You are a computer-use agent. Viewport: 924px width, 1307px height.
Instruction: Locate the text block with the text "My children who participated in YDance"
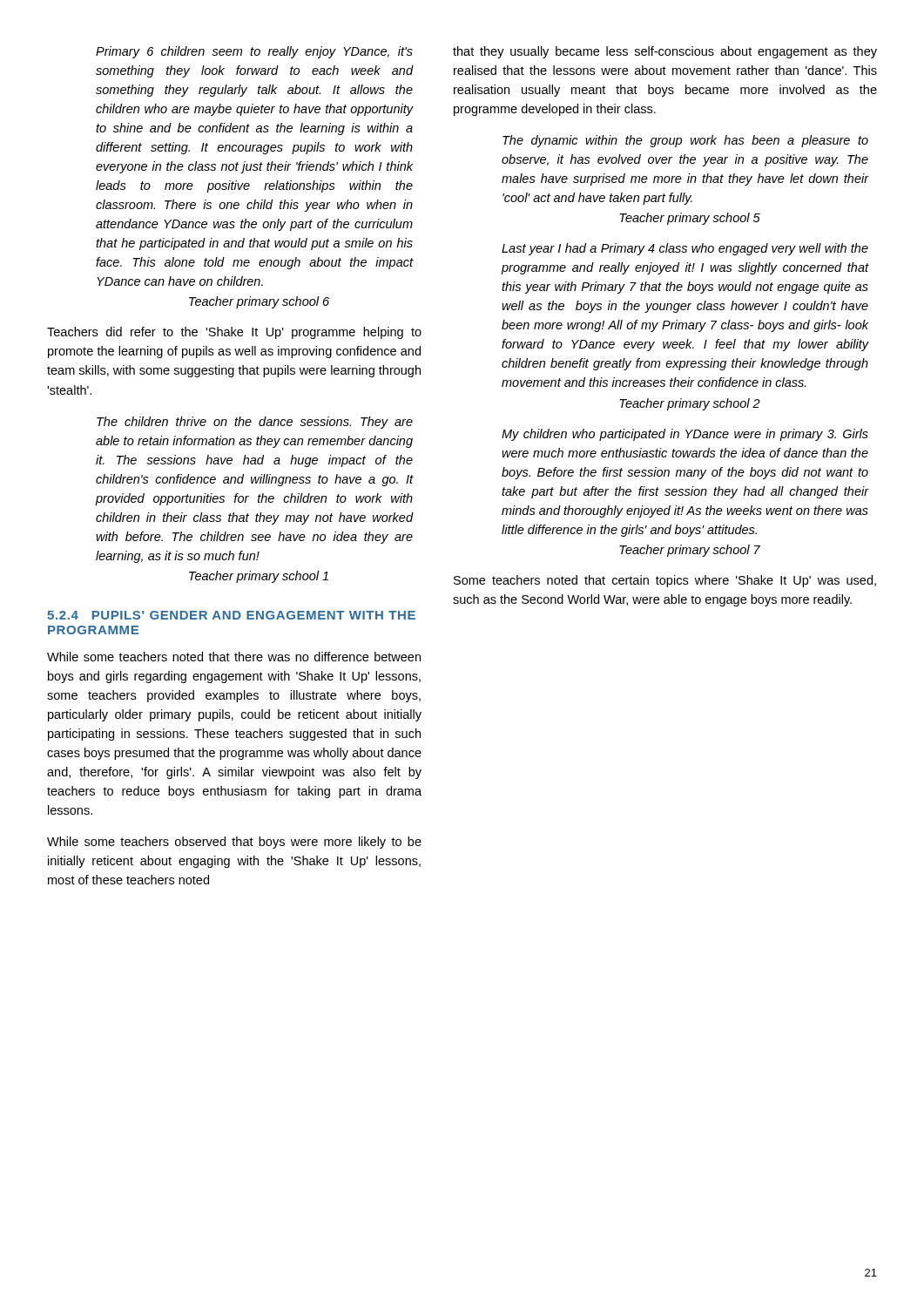click(x=685, y=481)
